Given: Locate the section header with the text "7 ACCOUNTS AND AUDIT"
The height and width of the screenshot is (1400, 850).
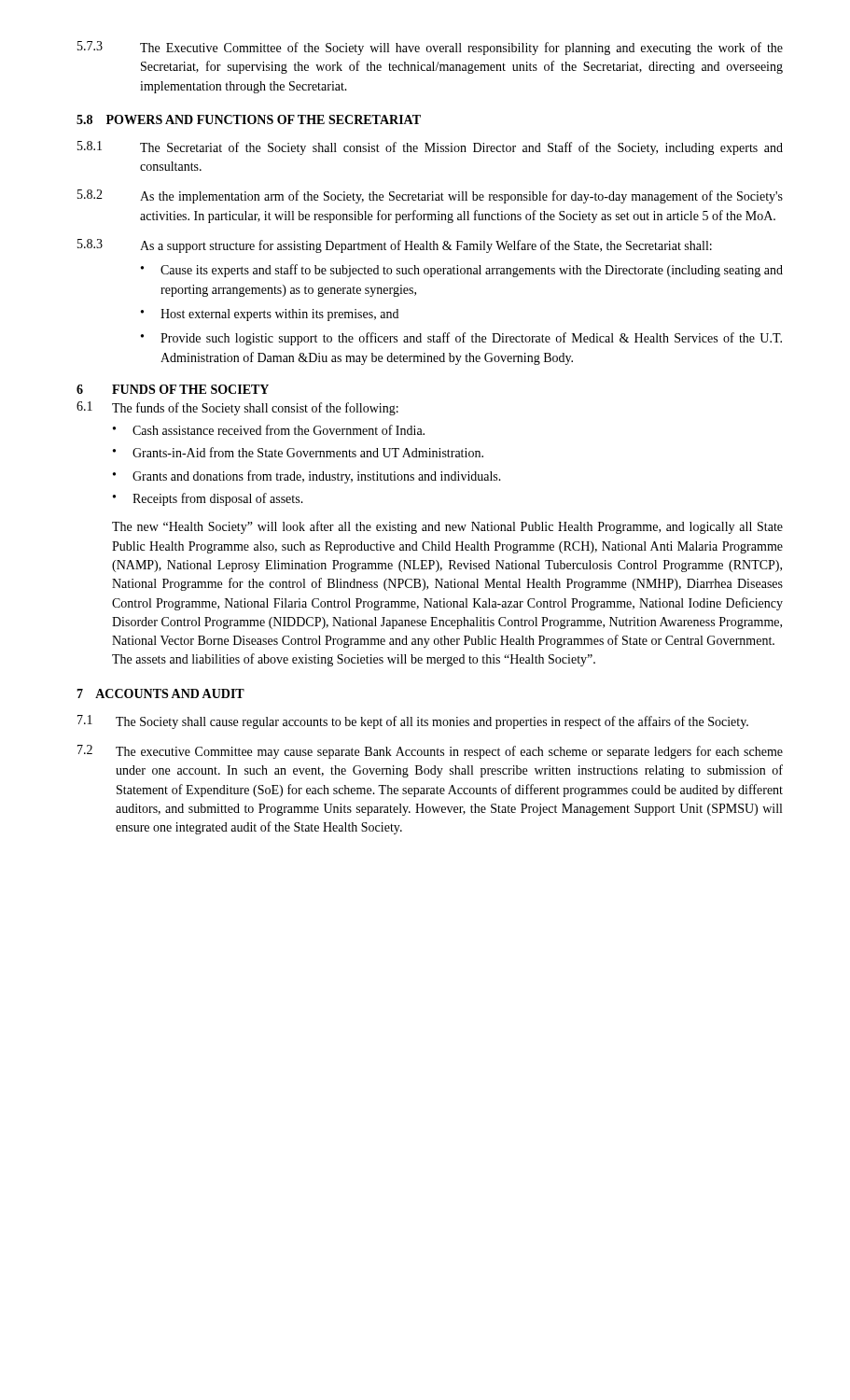Looking at the screenshot, I should [x=160, y=694].
